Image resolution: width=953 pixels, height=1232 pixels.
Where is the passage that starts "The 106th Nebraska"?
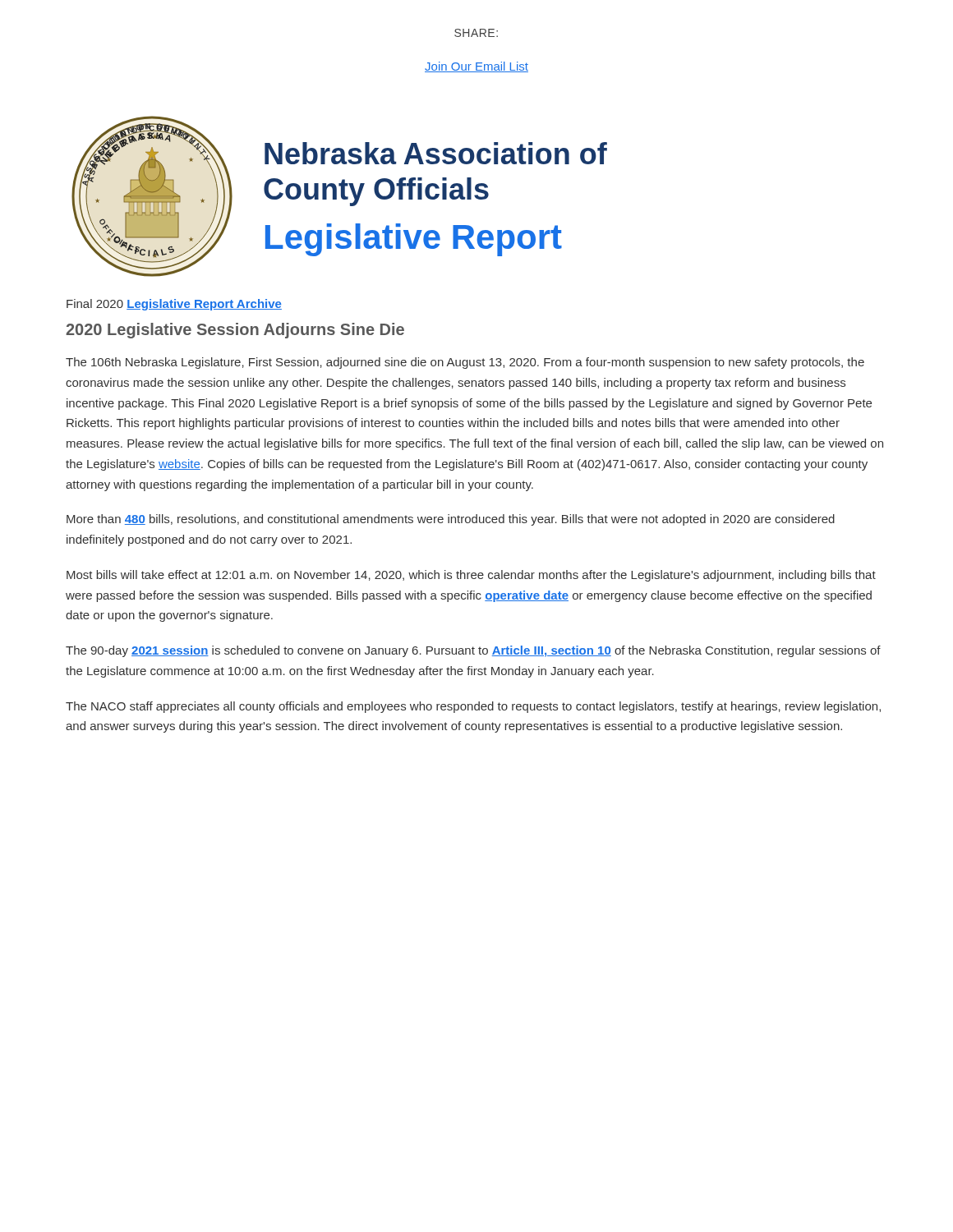[x=475, y=423]
